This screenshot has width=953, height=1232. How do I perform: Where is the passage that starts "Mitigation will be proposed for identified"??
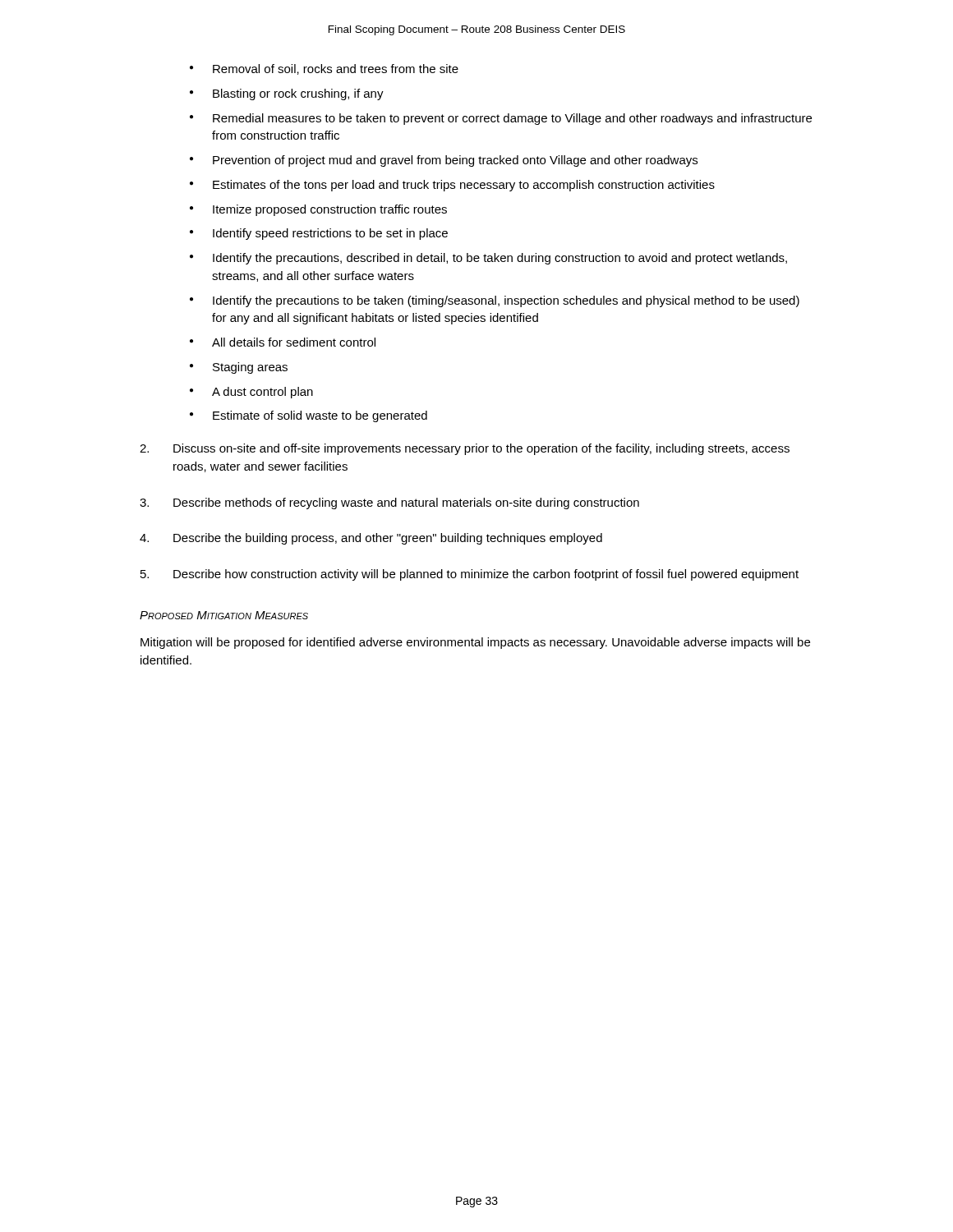click(475, 651)
